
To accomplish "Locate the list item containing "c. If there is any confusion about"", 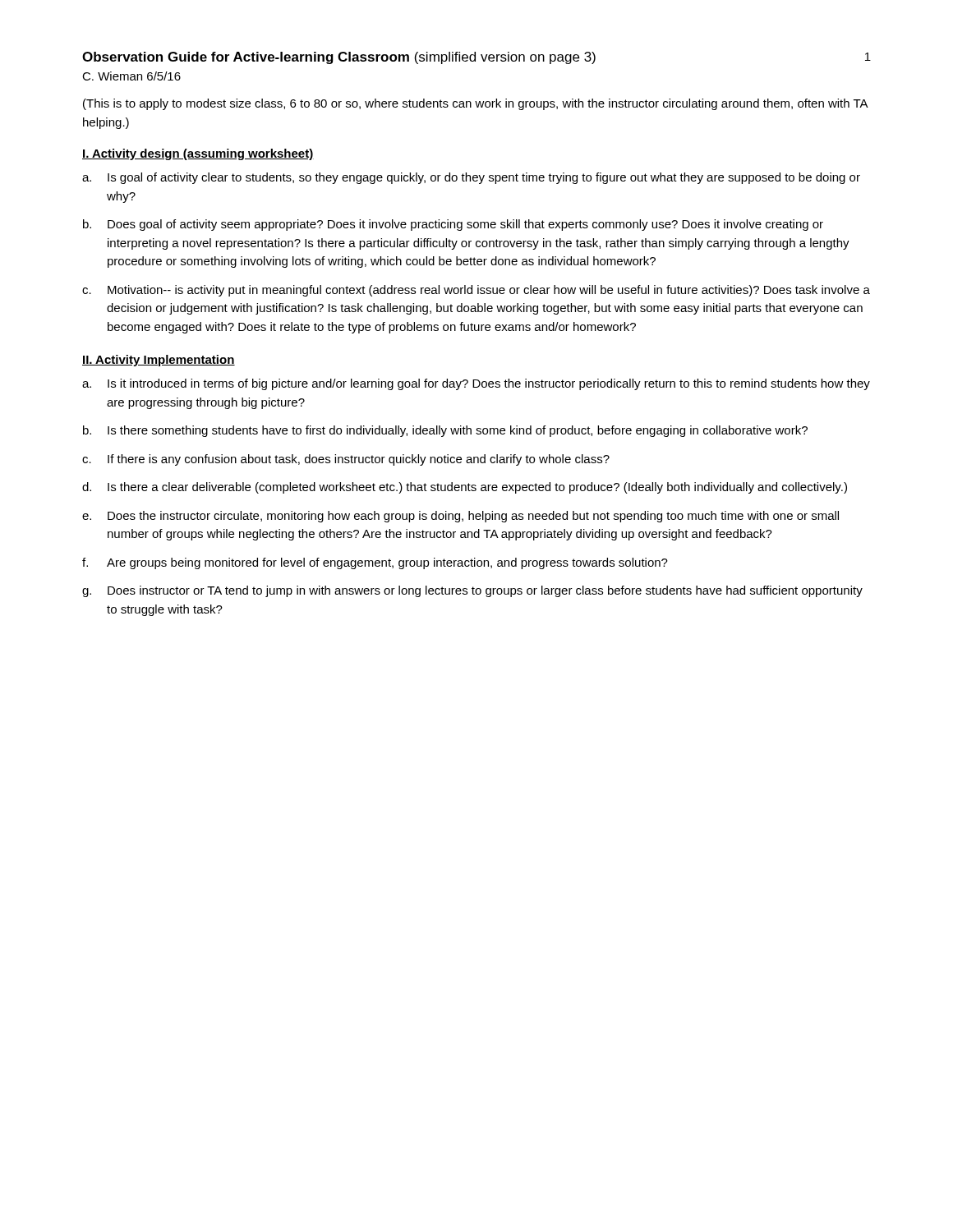I will 476,459.
